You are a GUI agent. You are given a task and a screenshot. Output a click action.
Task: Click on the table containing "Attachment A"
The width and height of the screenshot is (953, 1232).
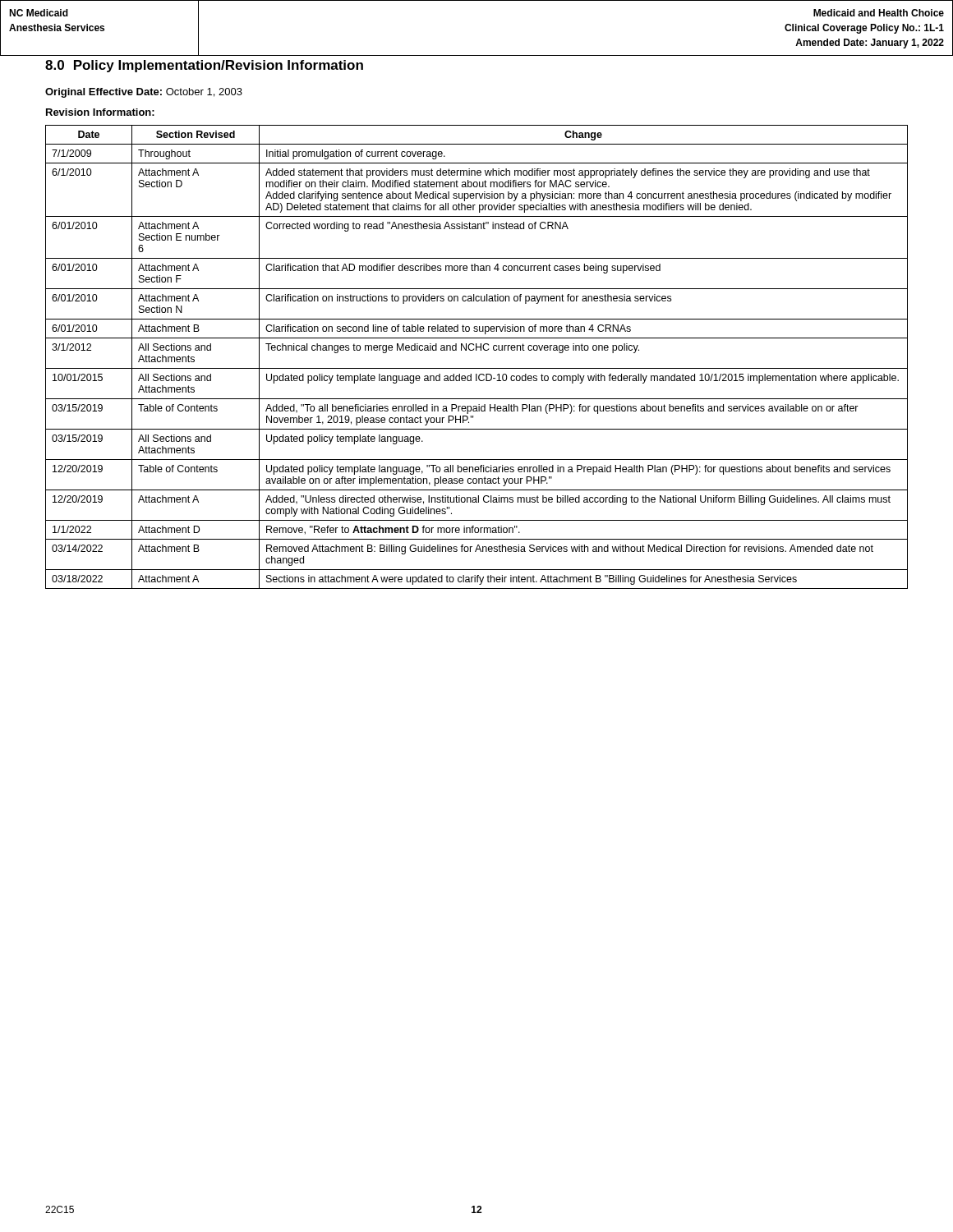[x=476, y=357]
